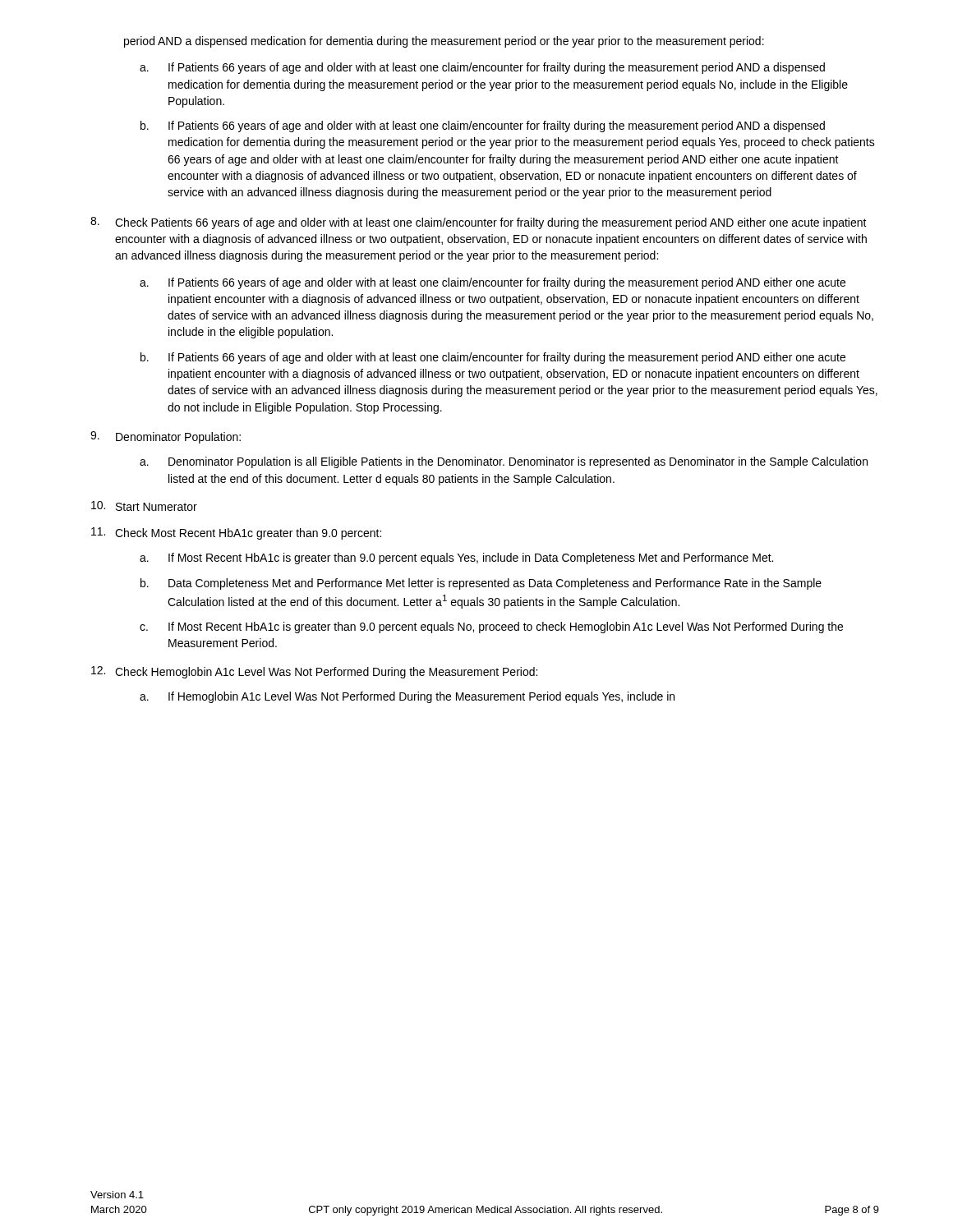
Task: Locate the text starting "Denominator Population:"
Action: (178, 437)
